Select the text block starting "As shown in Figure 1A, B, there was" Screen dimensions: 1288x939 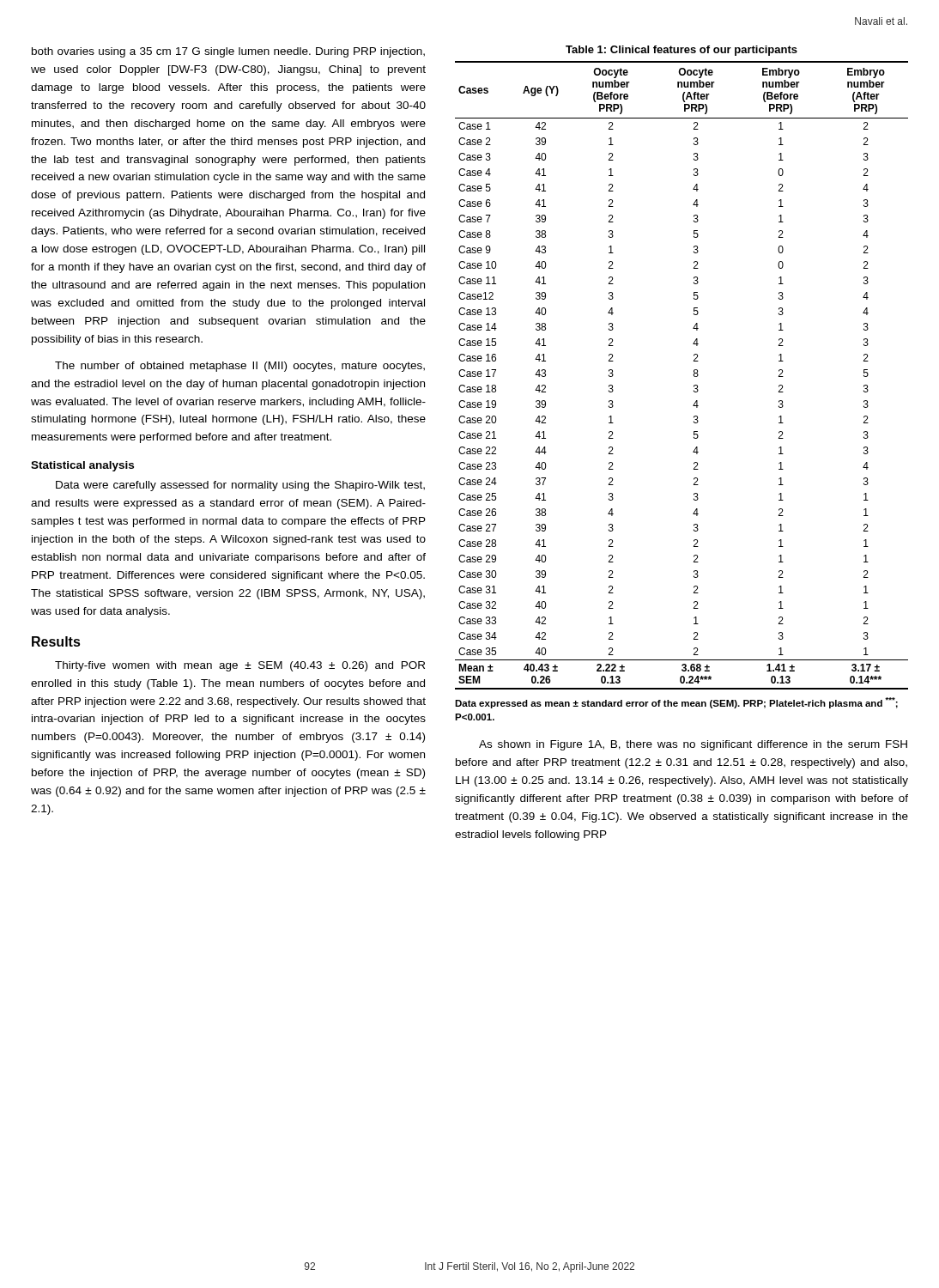pyautogui.click(x=682, y=790)
